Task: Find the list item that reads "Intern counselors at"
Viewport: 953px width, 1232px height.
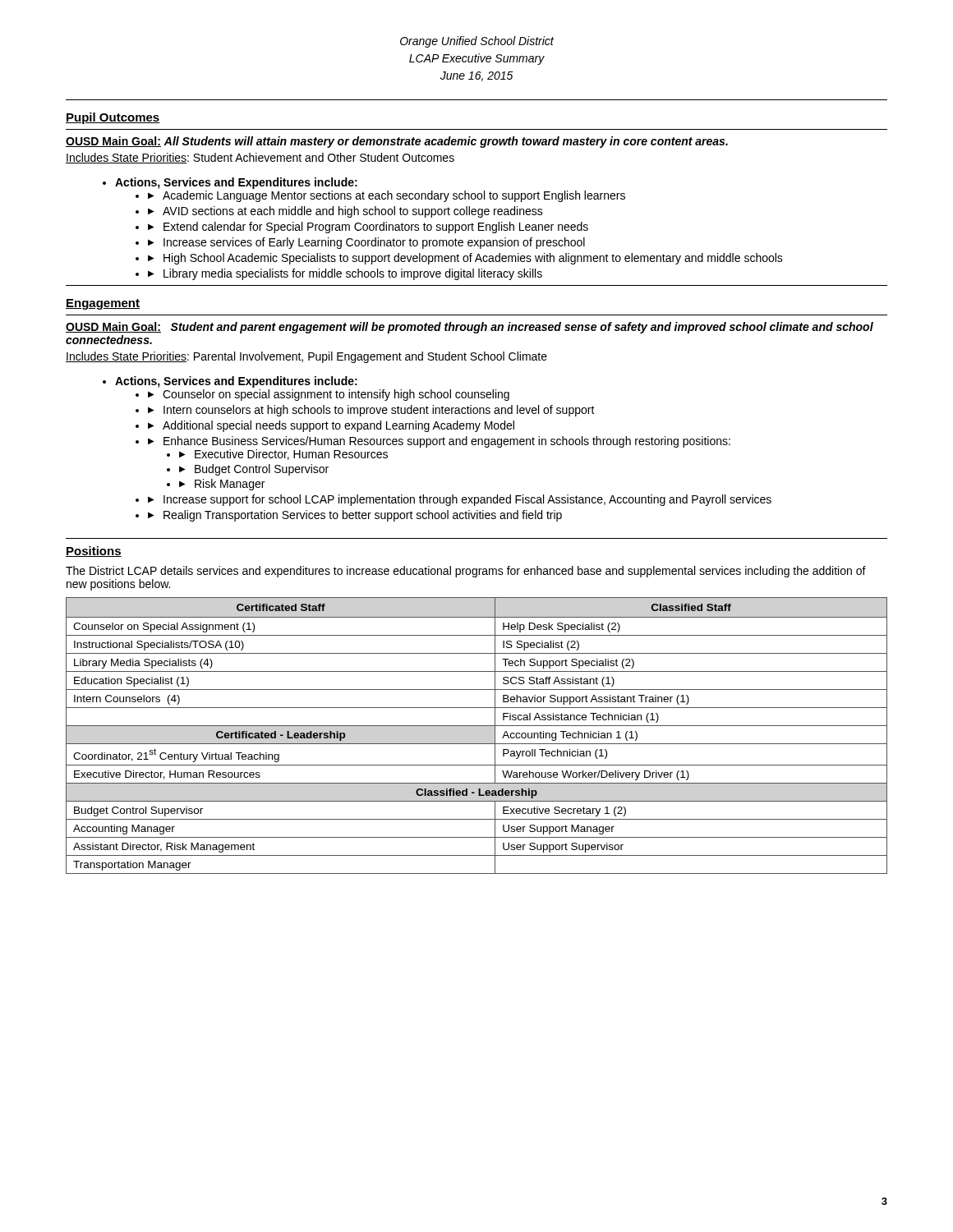Action: pos(378,410)
